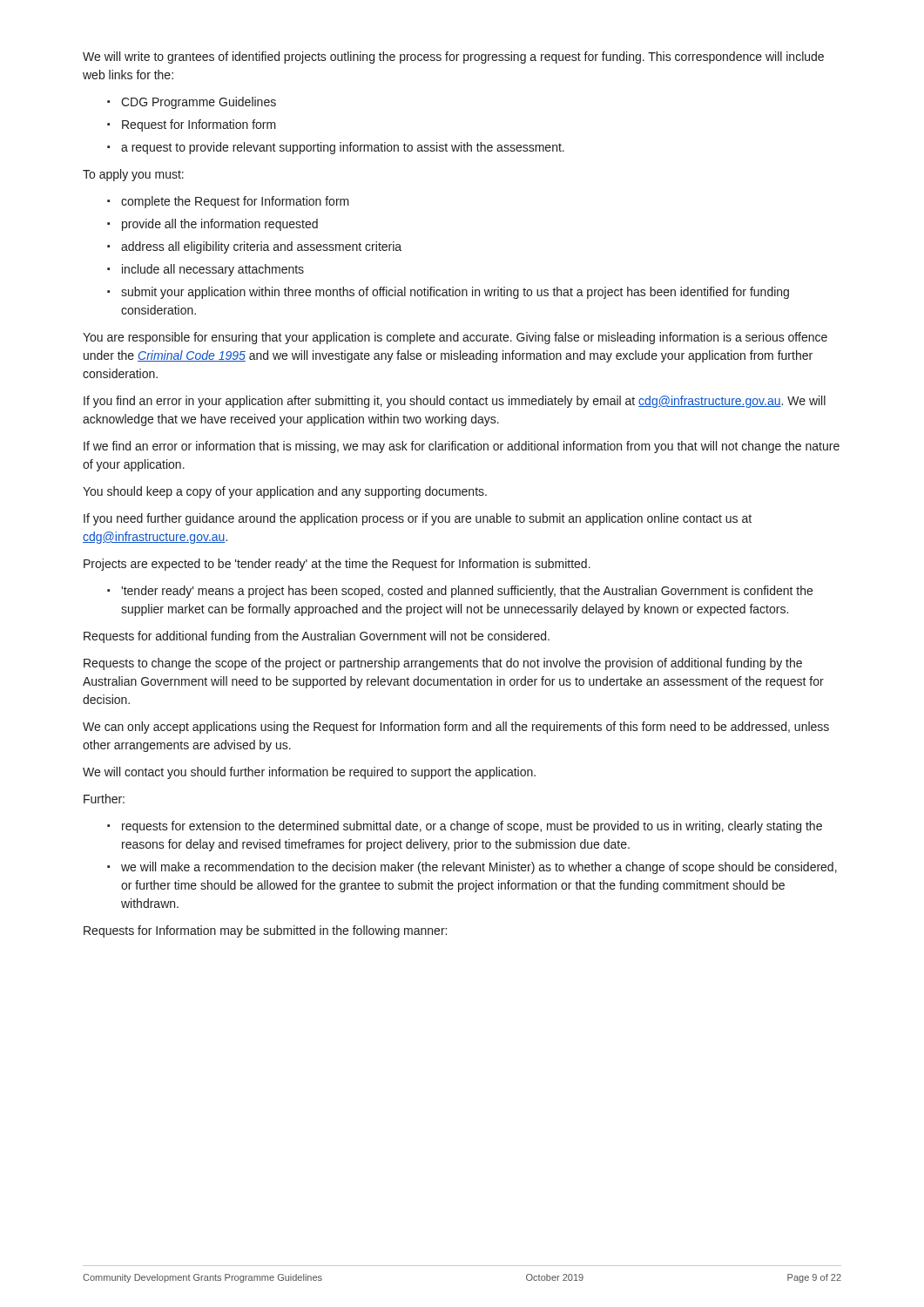Find the text block with the text "Requests for Information"
Viewport: 924px width, 1307px height.
[x=265, y=931]
